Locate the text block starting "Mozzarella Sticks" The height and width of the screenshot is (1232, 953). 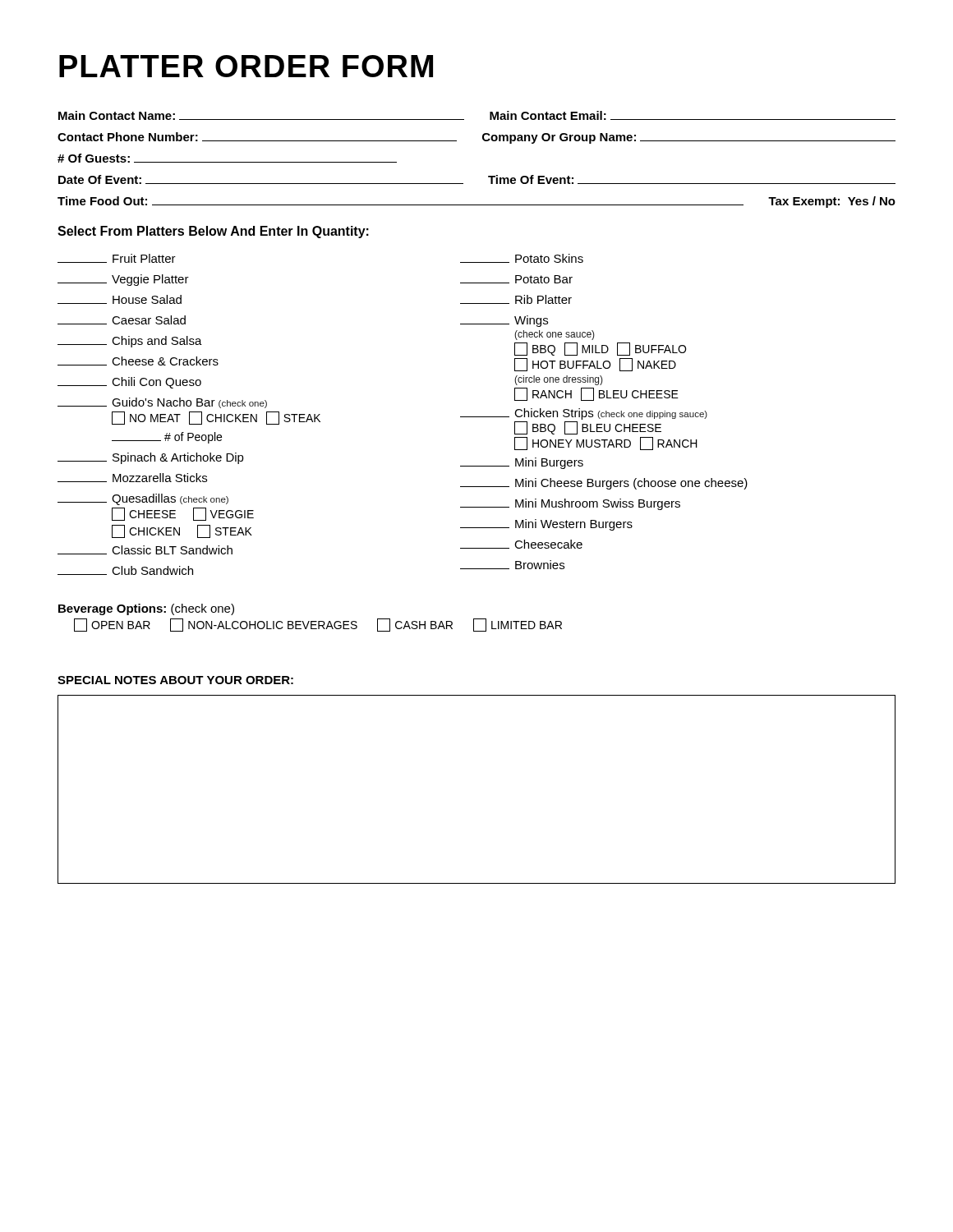coord(133,477)
